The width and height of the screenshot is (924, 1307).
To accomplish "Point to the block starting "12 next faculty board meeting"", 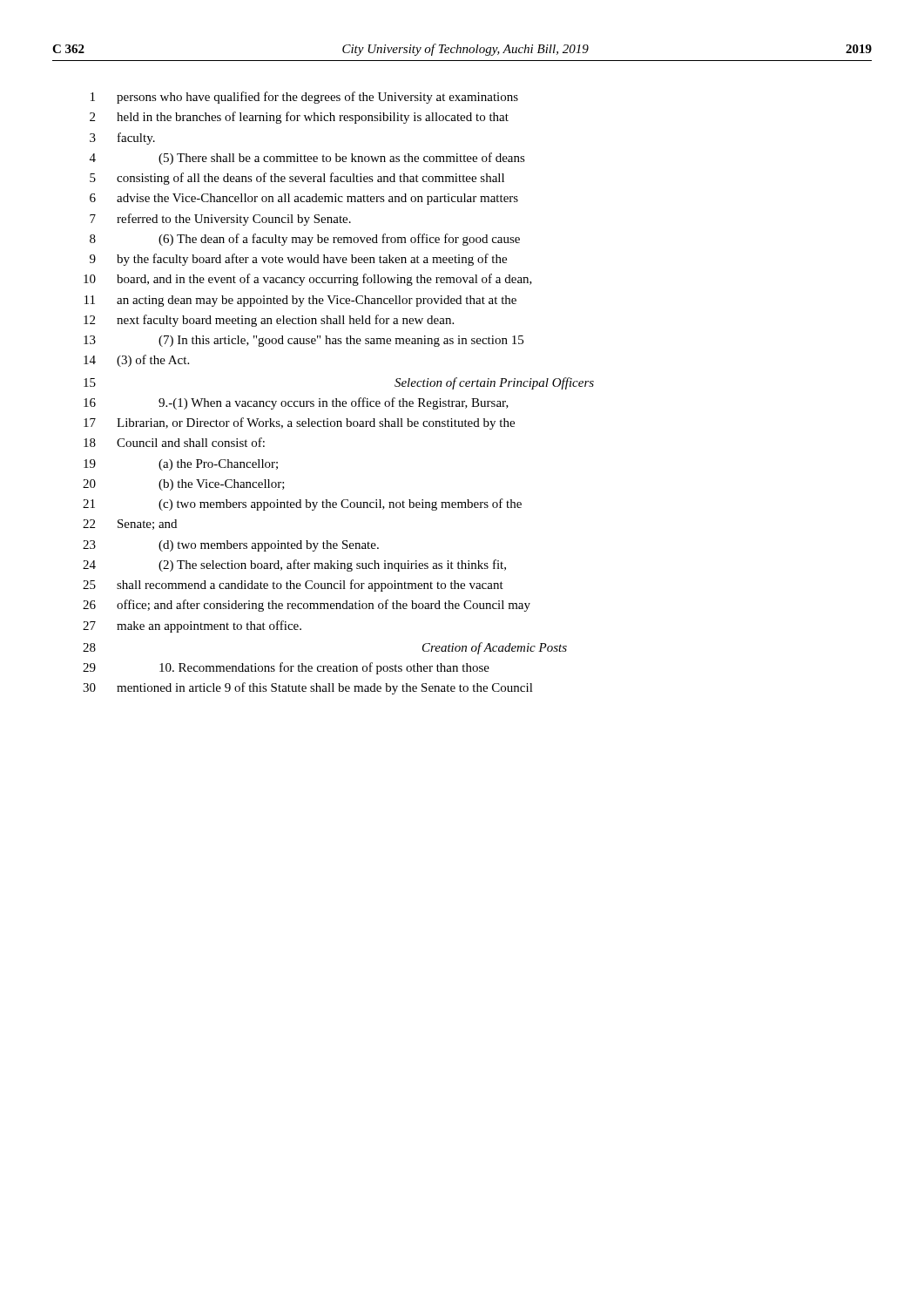I will [x=462, y=320].
